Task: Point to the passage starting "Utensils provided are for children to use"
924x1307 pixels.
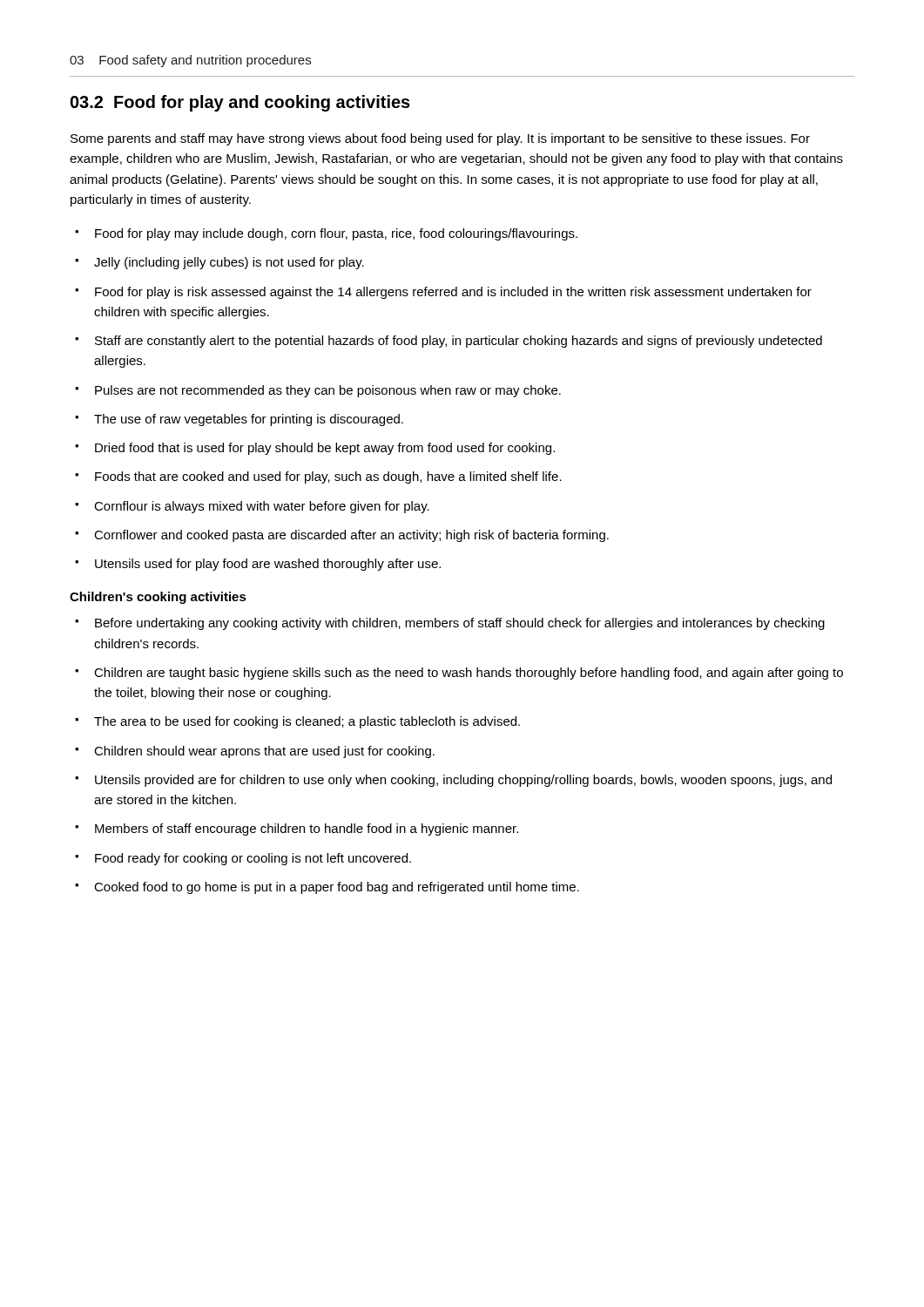Action: [x=462, y=789]
